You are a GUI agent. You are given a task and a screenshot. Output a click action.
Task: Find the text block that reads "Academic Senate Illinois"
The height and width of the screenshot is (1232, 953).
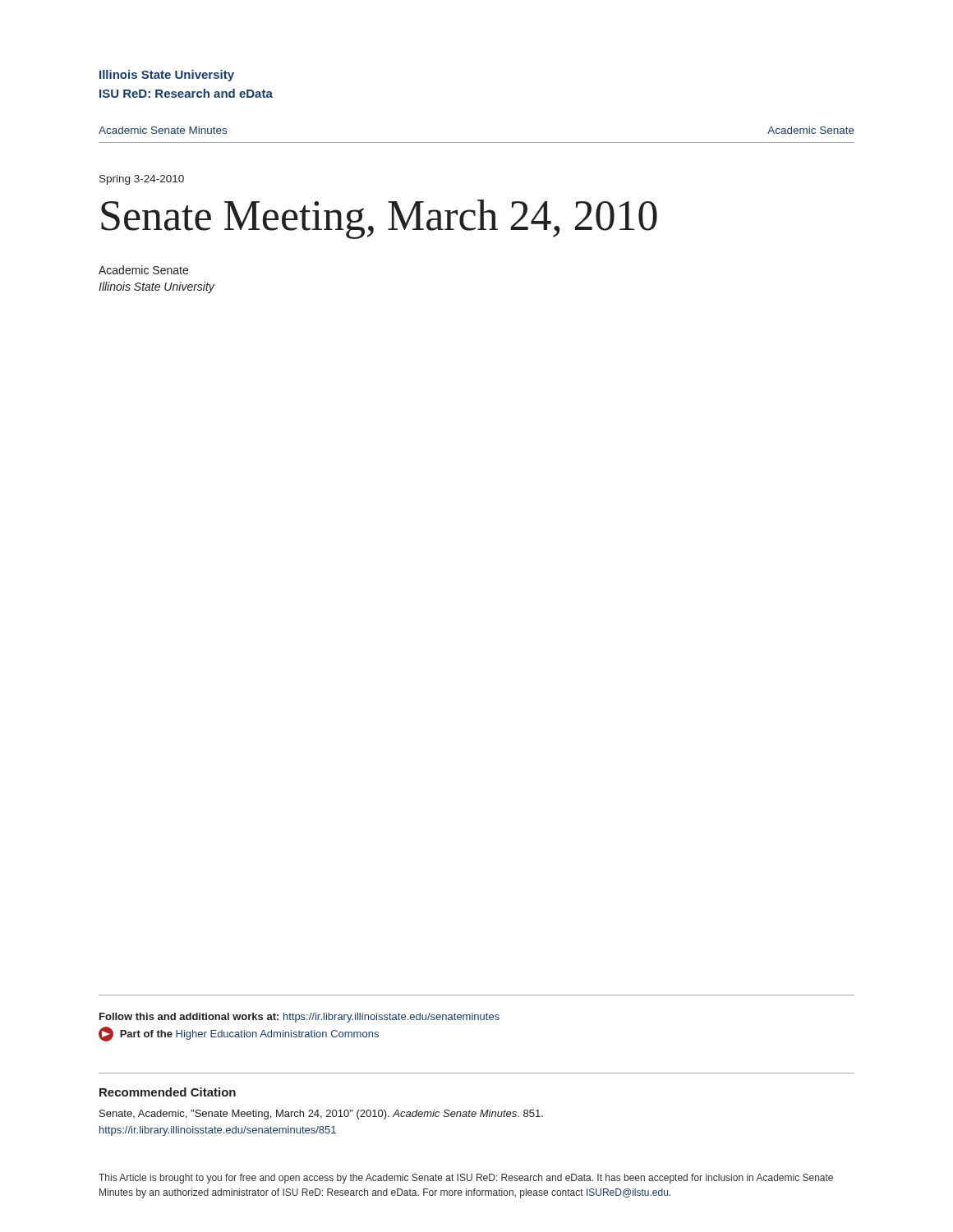143,270
